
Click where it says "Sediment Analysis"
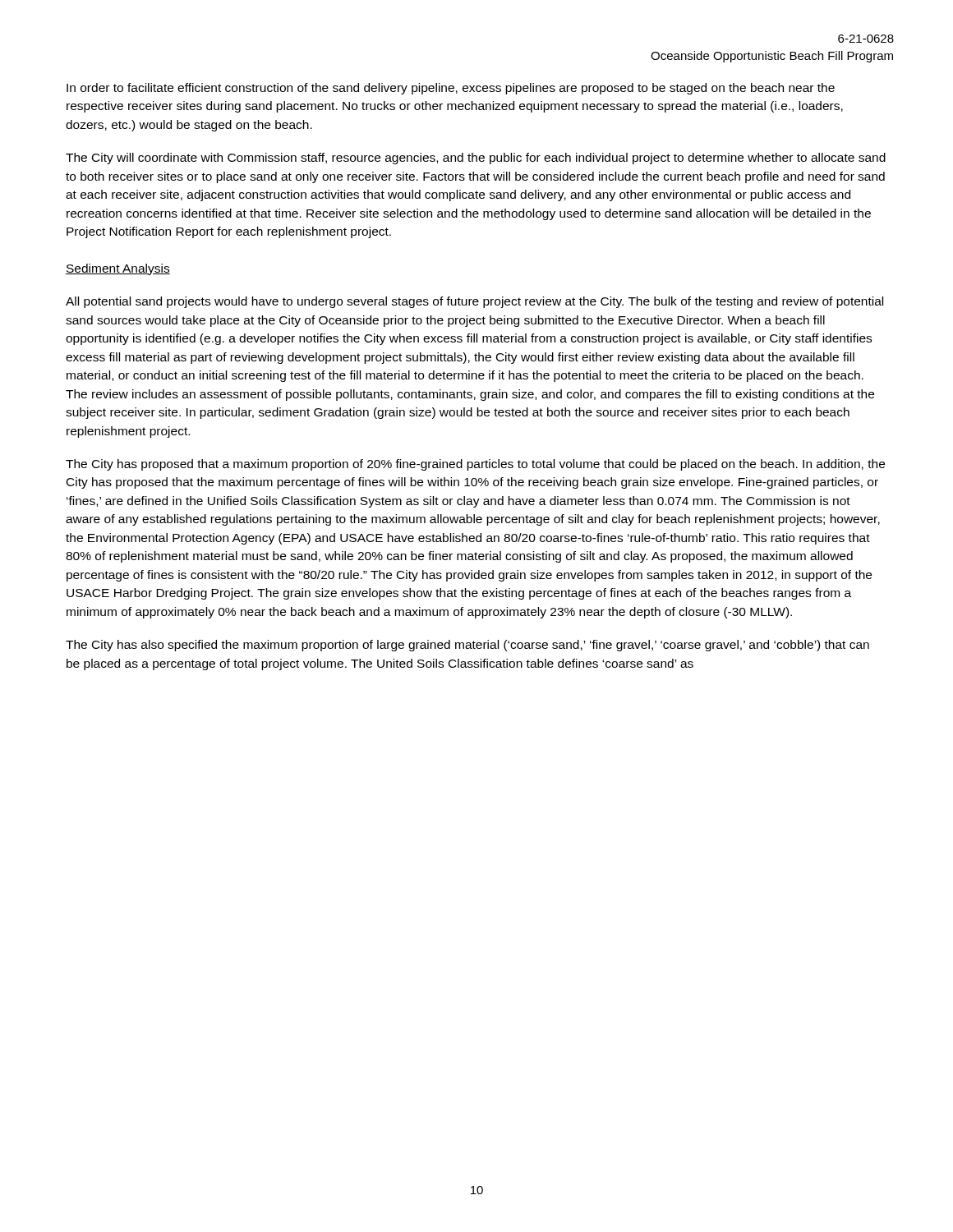[118, 268]
